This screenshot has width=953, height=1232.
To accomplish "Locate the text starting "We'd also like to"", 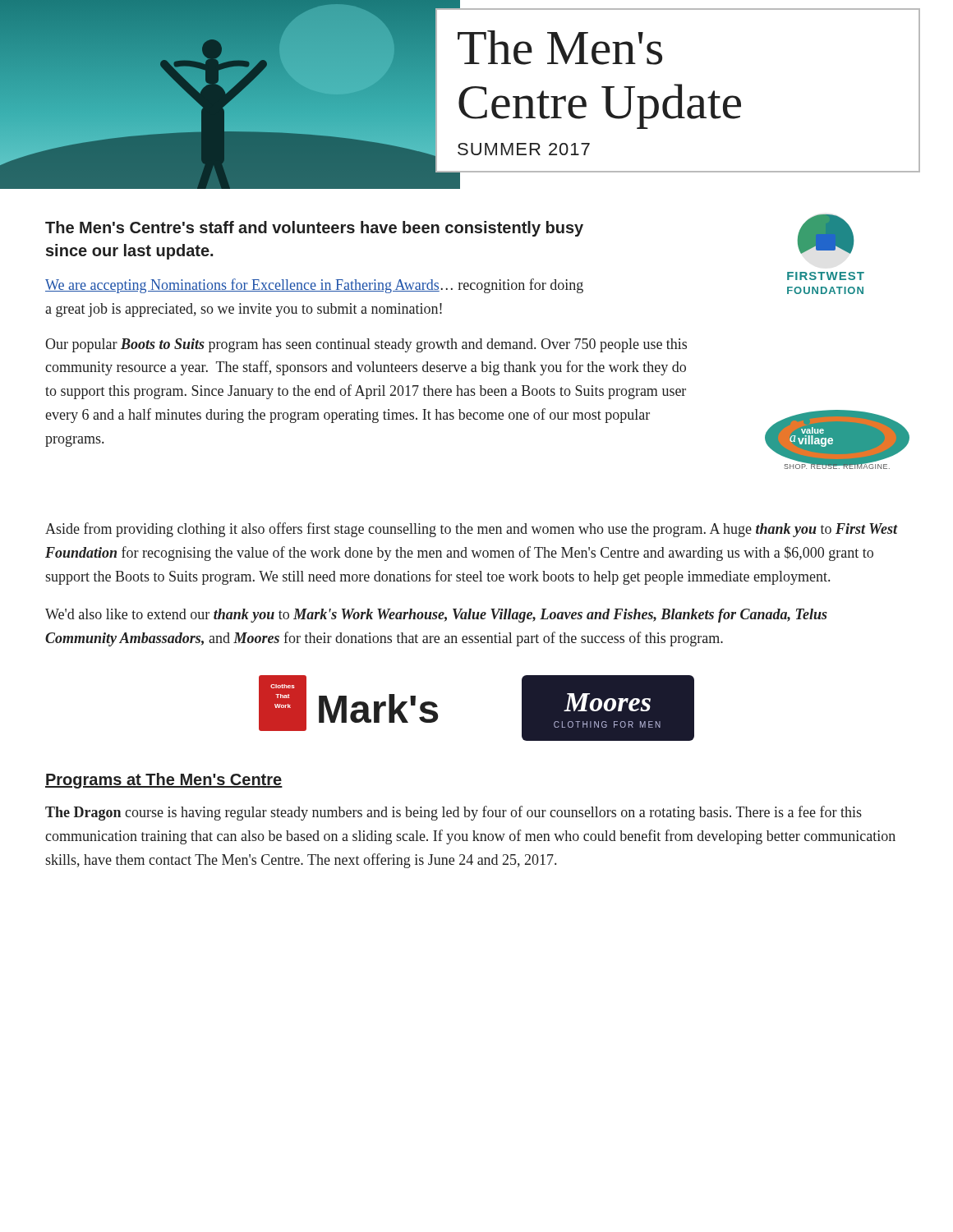I will 436,627.
